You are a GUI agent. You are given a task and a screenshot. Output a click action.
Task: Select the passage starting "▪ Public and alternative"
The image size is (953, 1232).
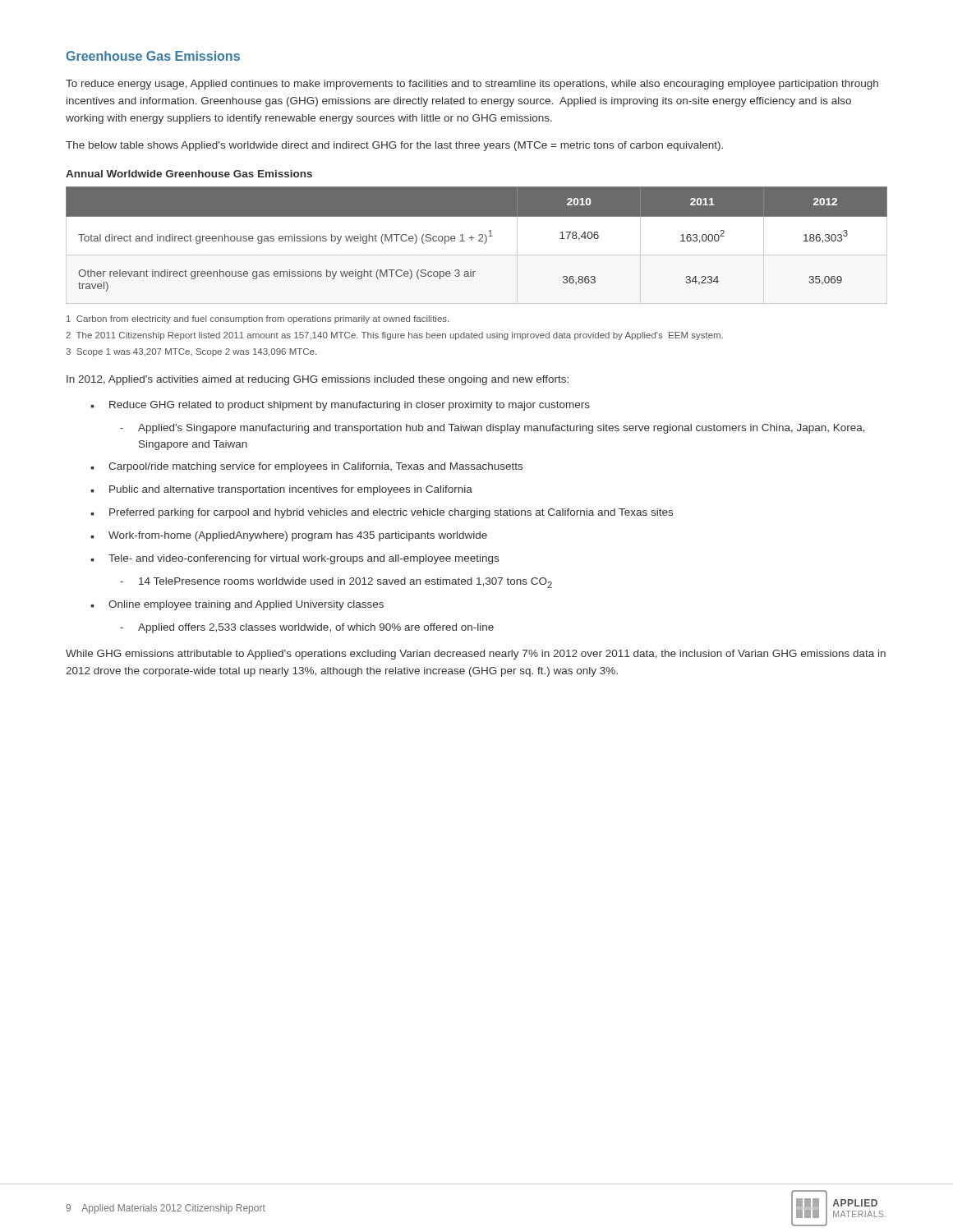(281, 490)
